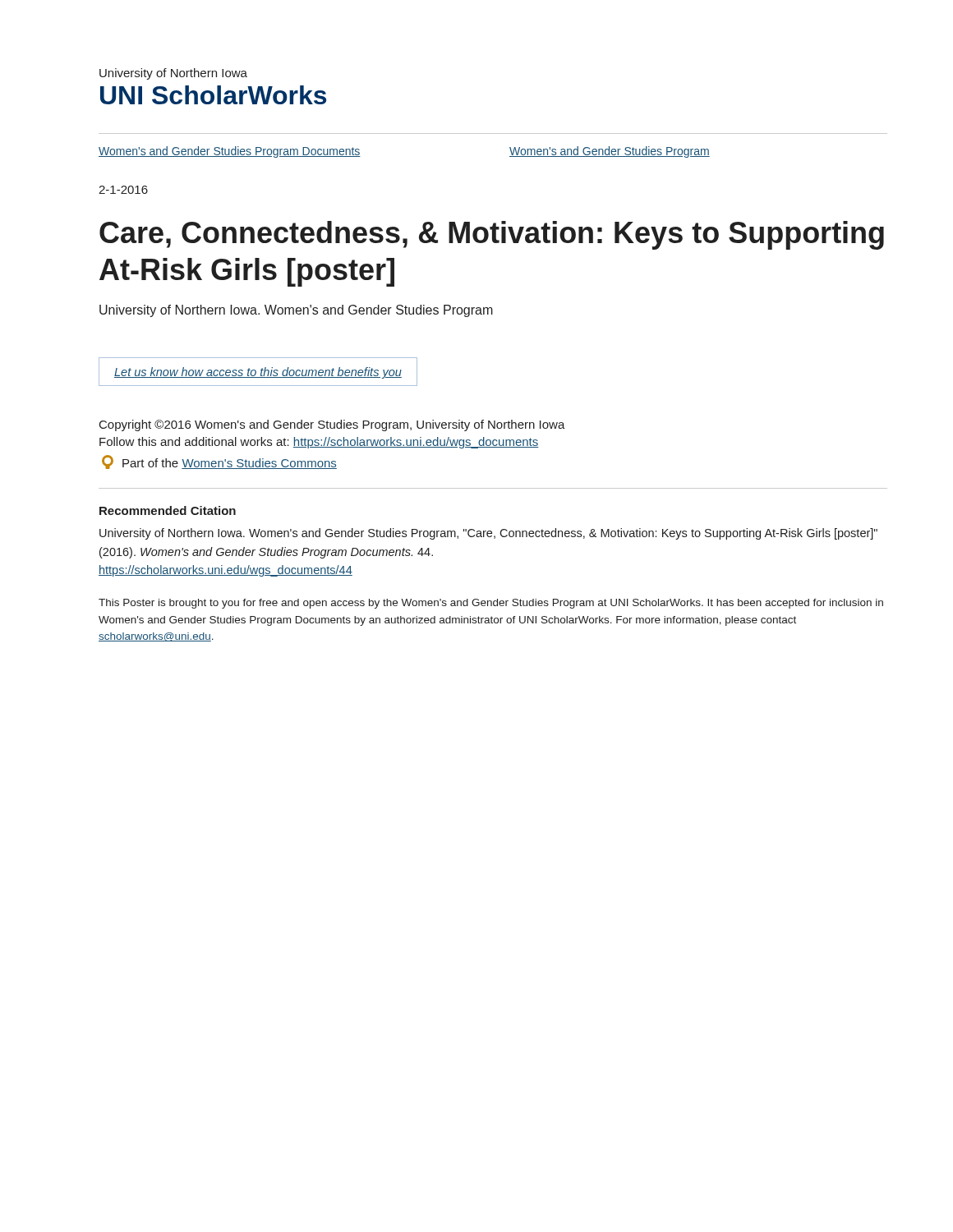Select the text block starting "Copyright ©2016 Women's"
Screen dimensions: 1232x953
[332, 424]
